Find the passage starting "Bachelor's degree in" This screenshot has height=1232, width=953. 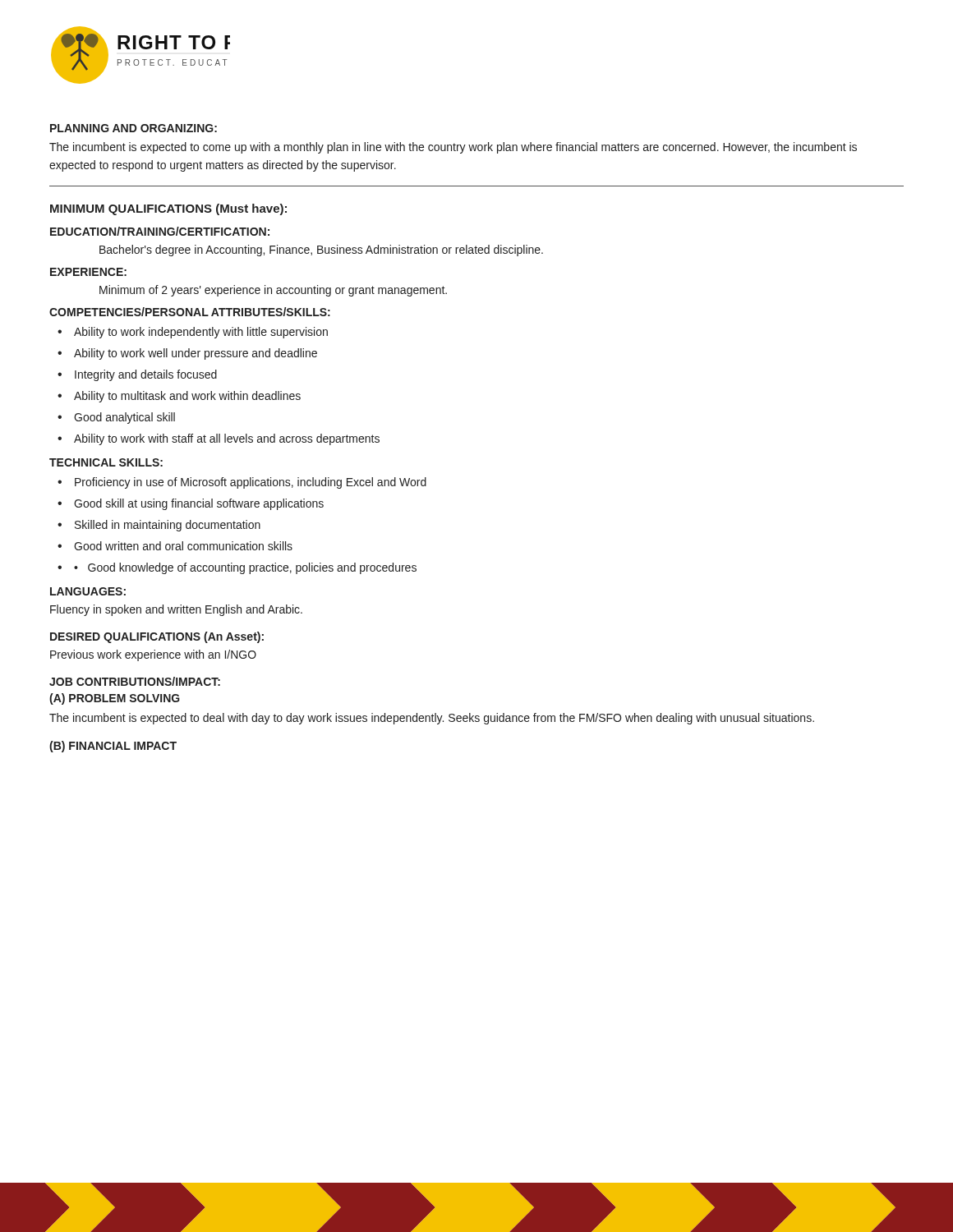(321, 250)
